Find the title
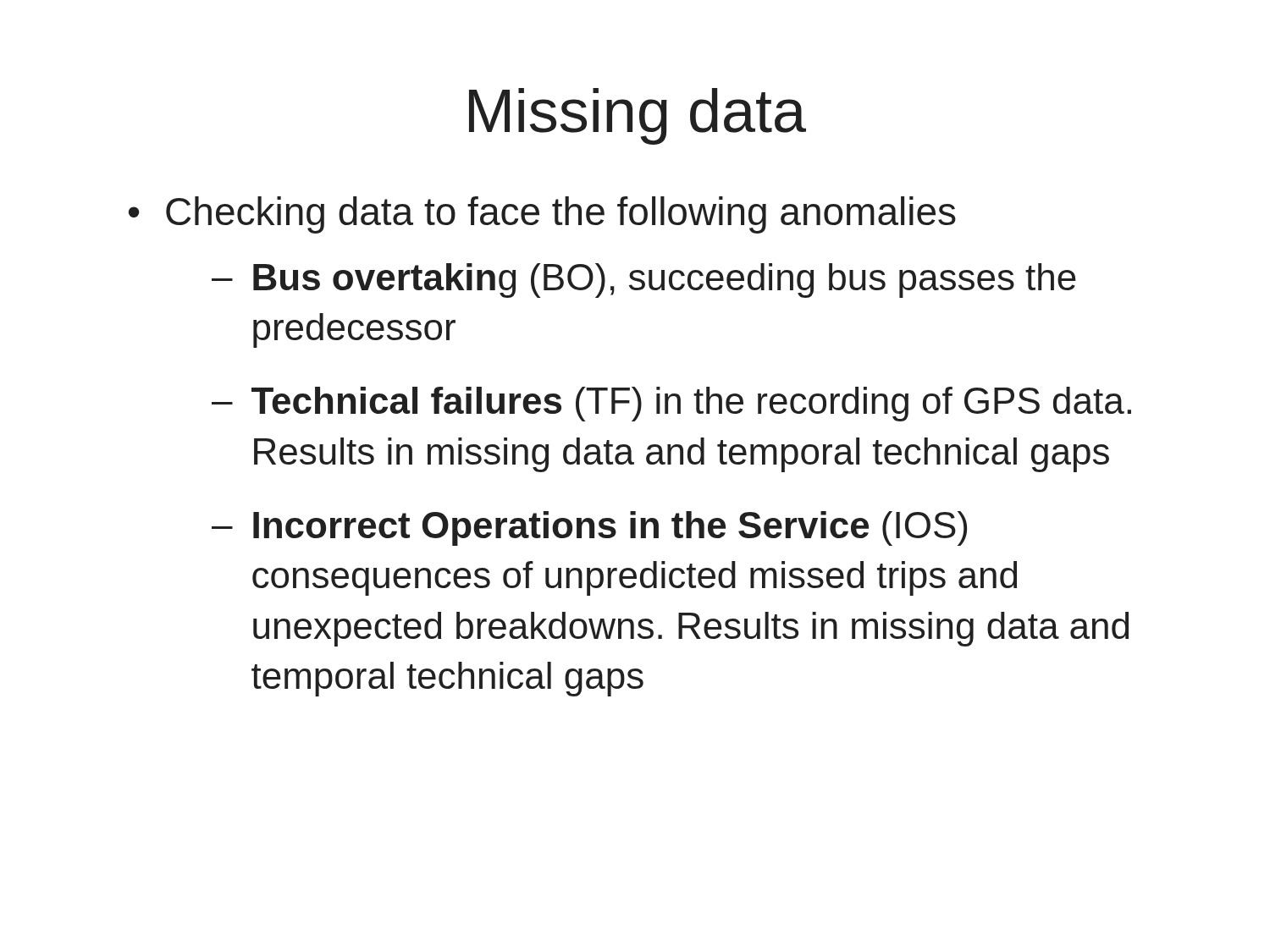The height and width of the screenshot is (952, 1270). tap(635, 111)
